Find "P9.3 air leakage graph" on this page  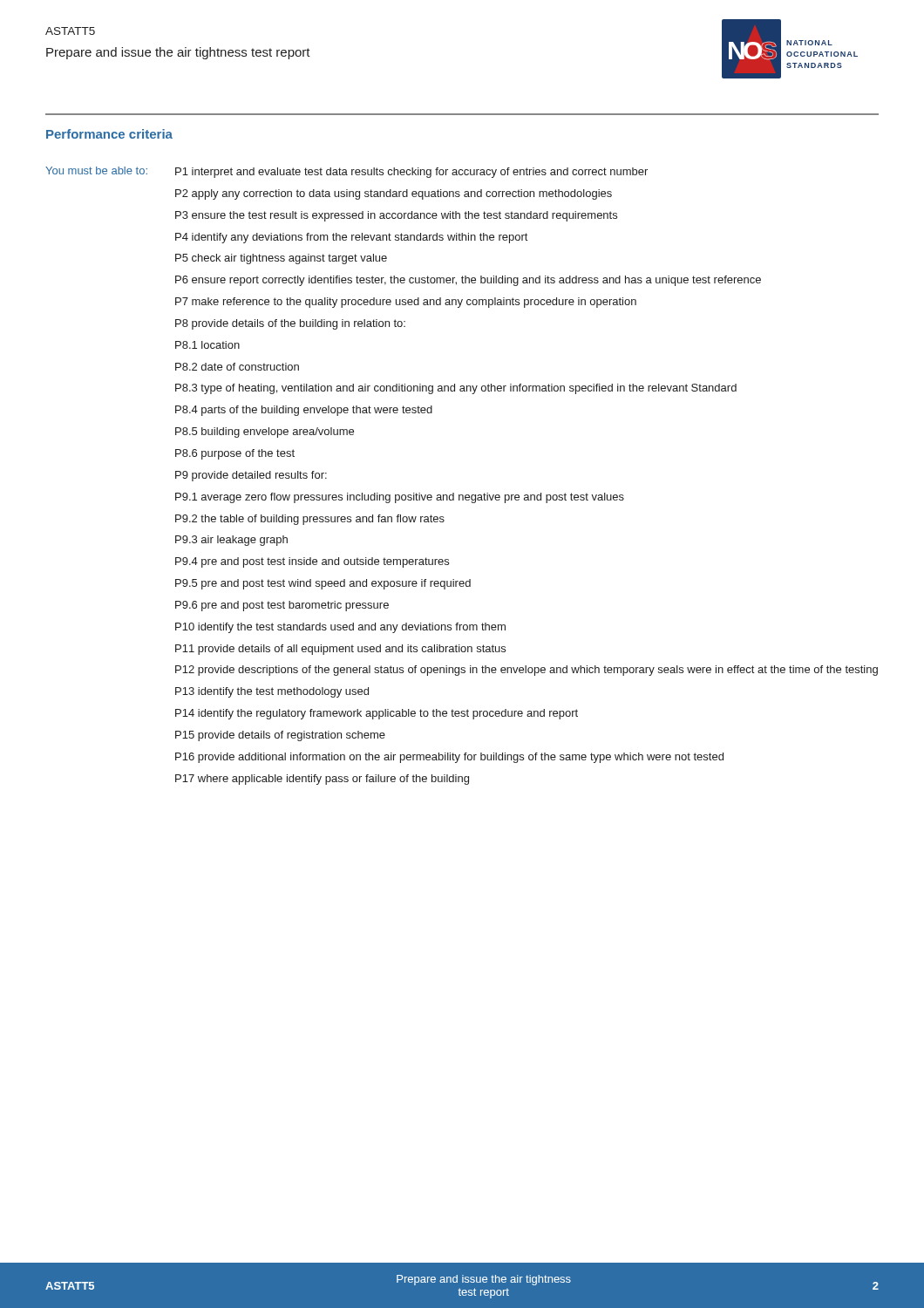tap(231, 540)
